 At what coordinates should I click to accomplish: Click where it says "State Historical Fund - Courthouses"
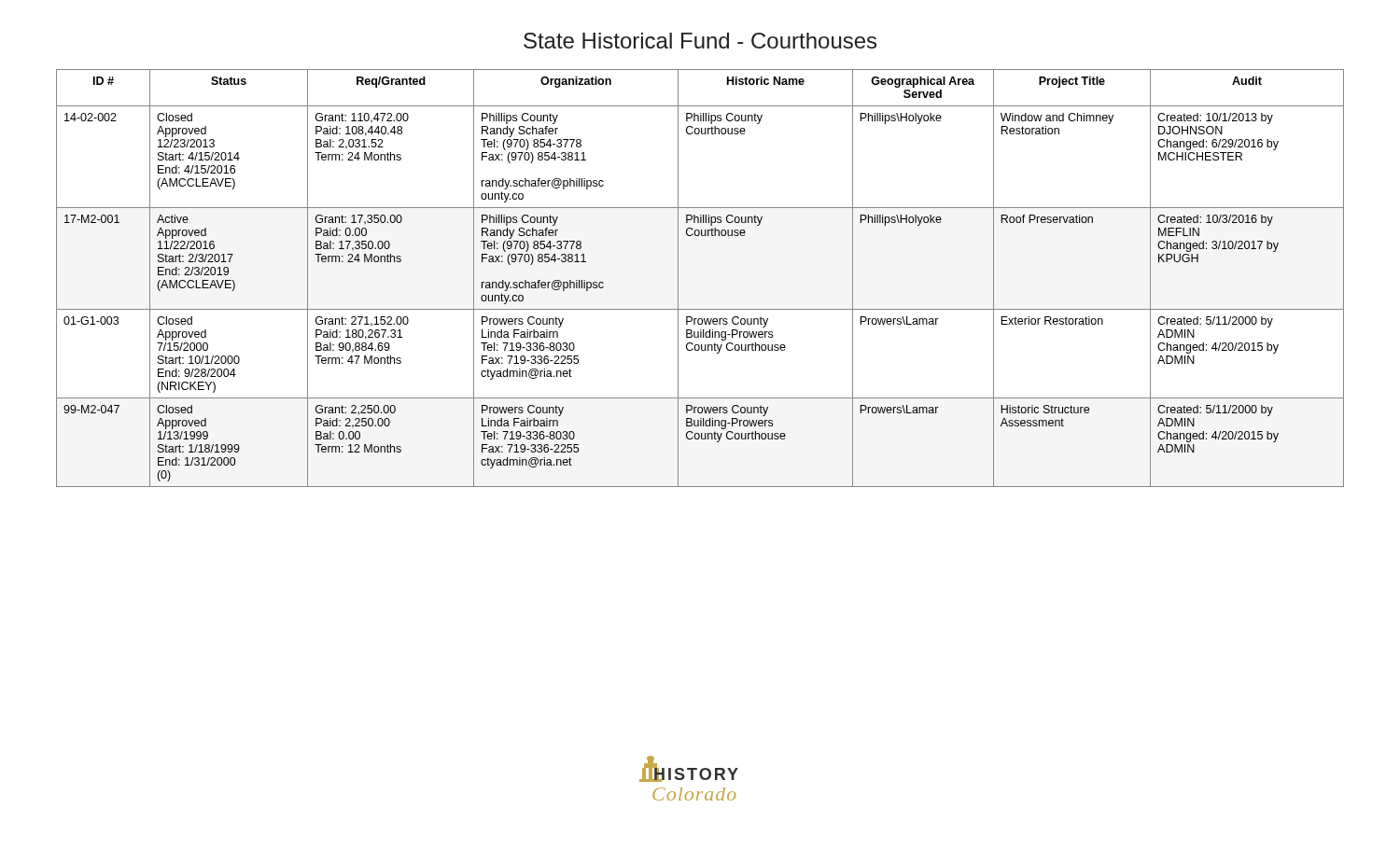click(700, 41)
